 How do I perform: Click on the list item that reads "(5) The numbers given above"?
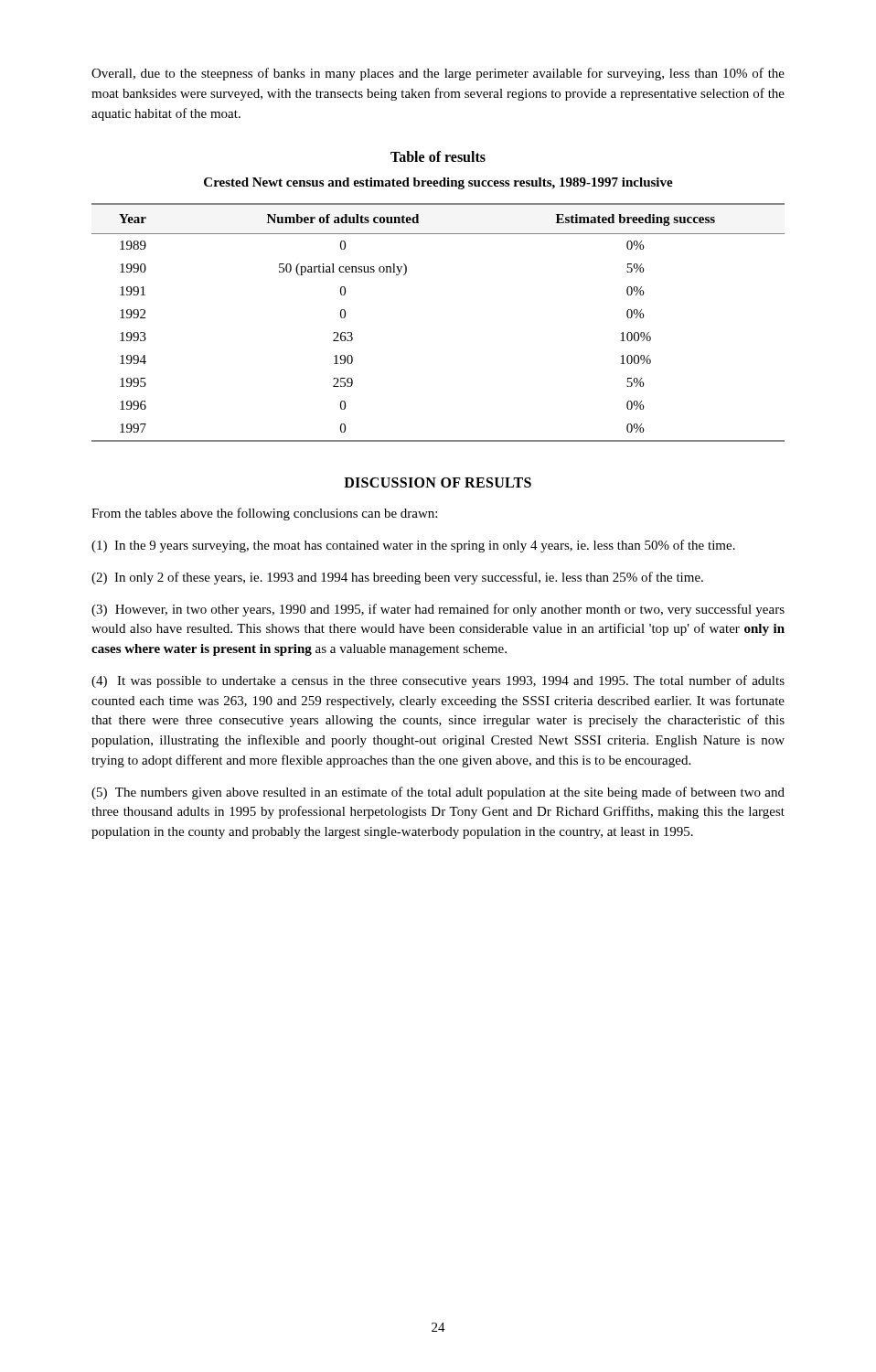438,812
